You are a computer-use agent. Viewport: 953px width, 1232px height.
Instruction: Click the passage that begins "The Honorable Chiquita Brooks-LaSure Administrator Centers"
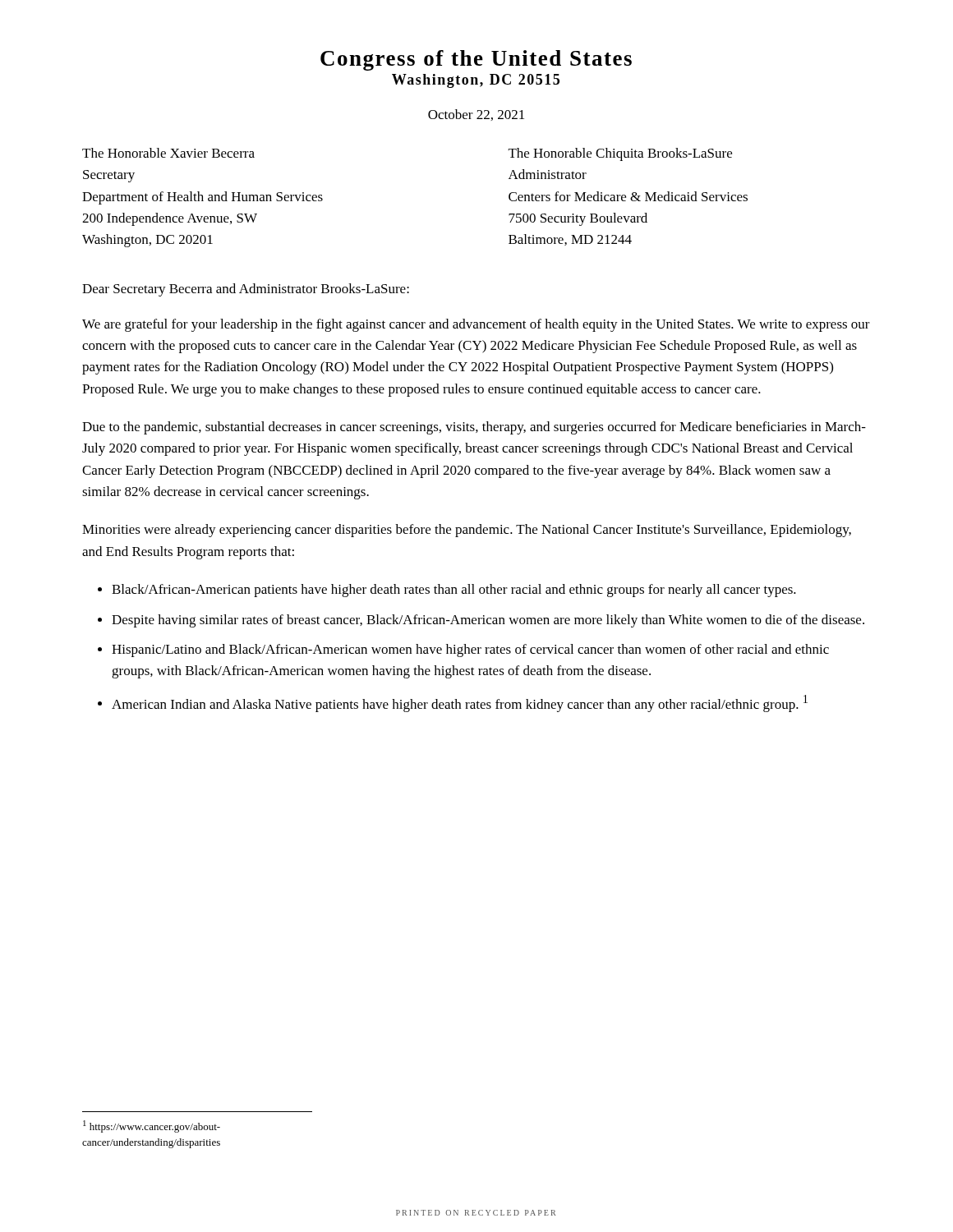point(628,196)
